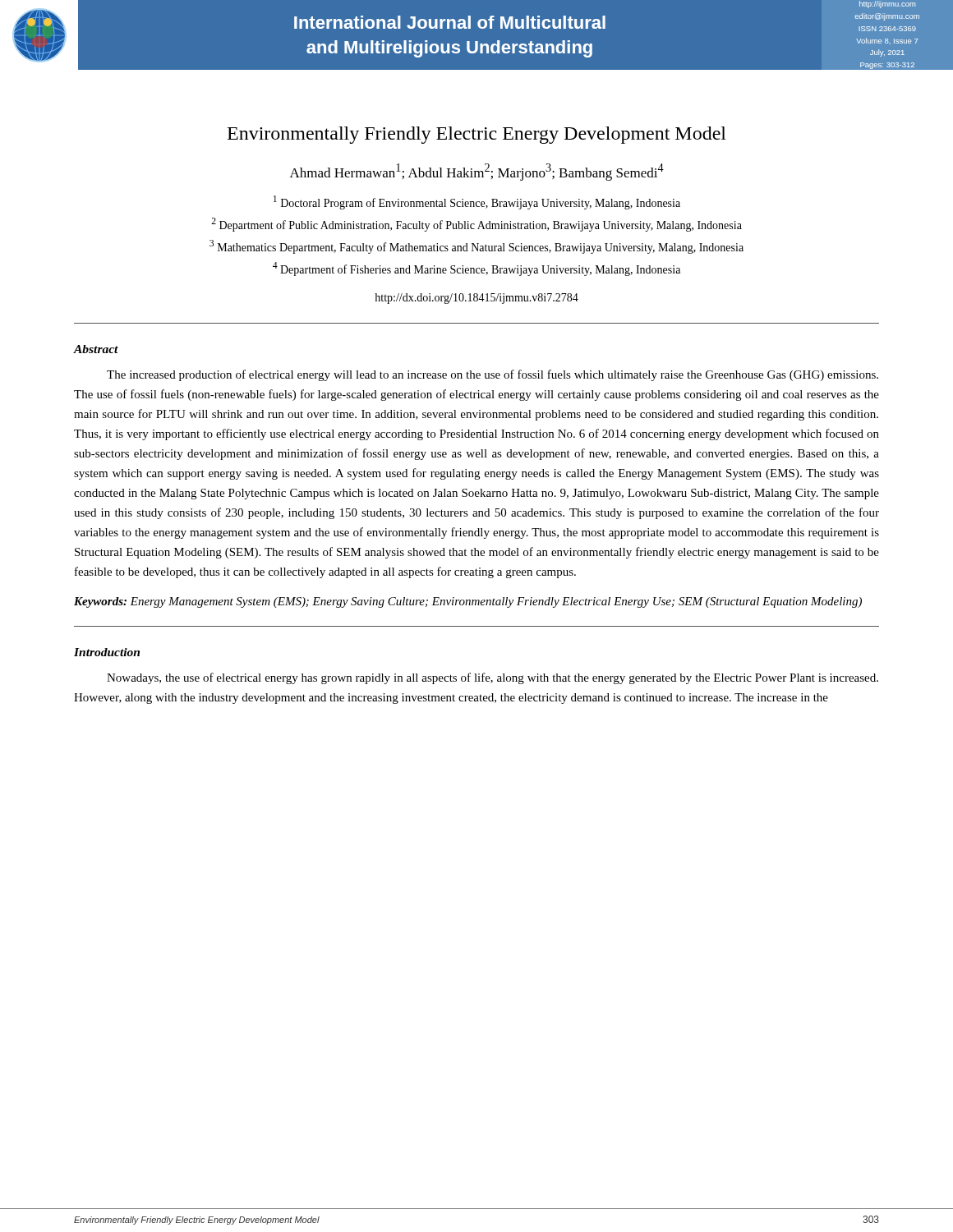The image size is (953, 1232).
Task: Point to the block beginning "Nowadays, the use of electrical energy"
Action: point(476,687)
